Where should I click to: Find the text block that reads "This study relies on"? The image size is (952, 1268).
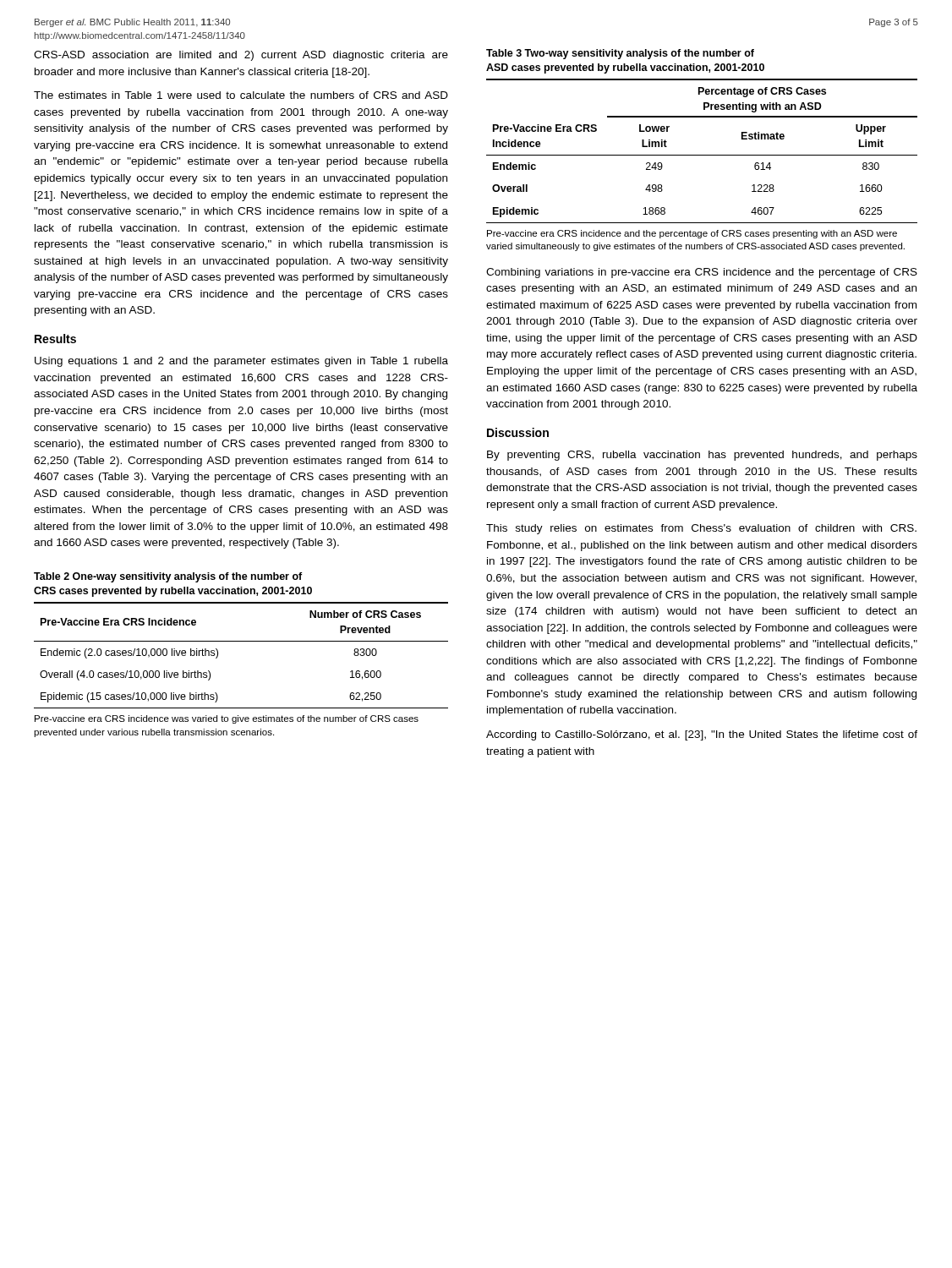[702, 619]
